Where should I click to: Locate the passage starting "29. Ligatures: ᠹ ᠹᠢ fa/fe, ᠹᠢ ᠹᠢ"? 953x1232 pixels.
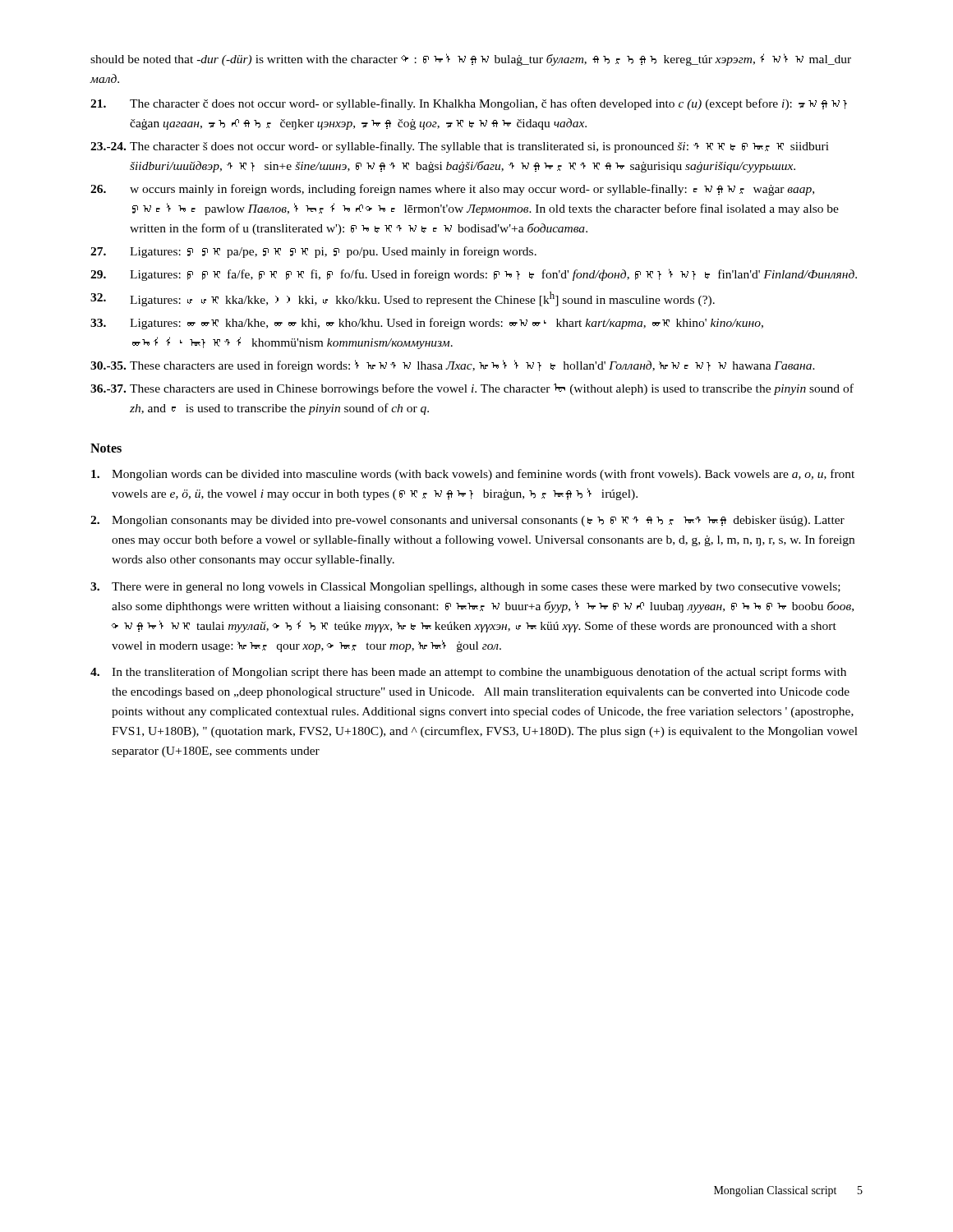(x=476, y=274)
